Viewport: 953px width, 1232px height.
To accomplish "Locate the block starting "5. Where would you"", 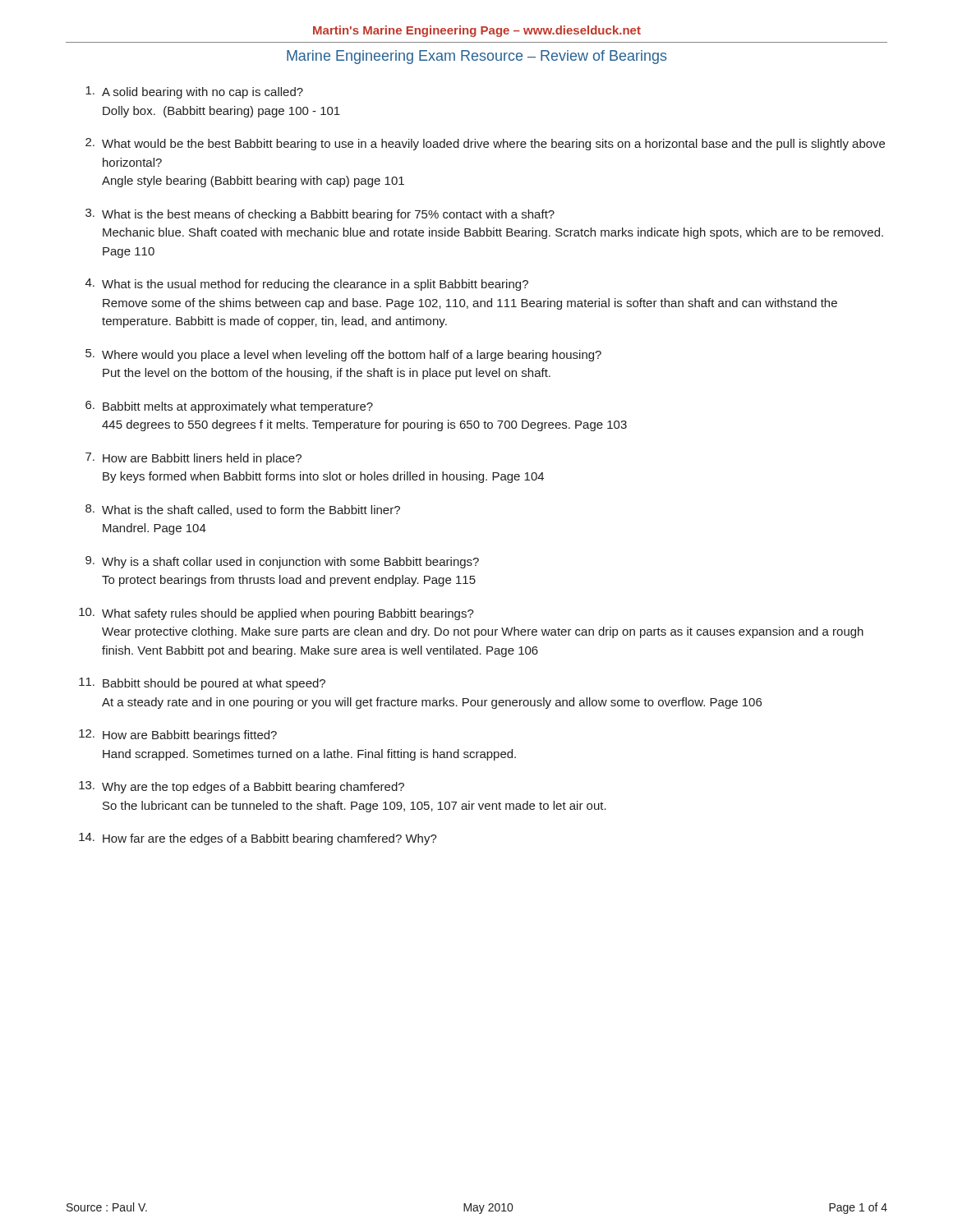I will 476,364.
